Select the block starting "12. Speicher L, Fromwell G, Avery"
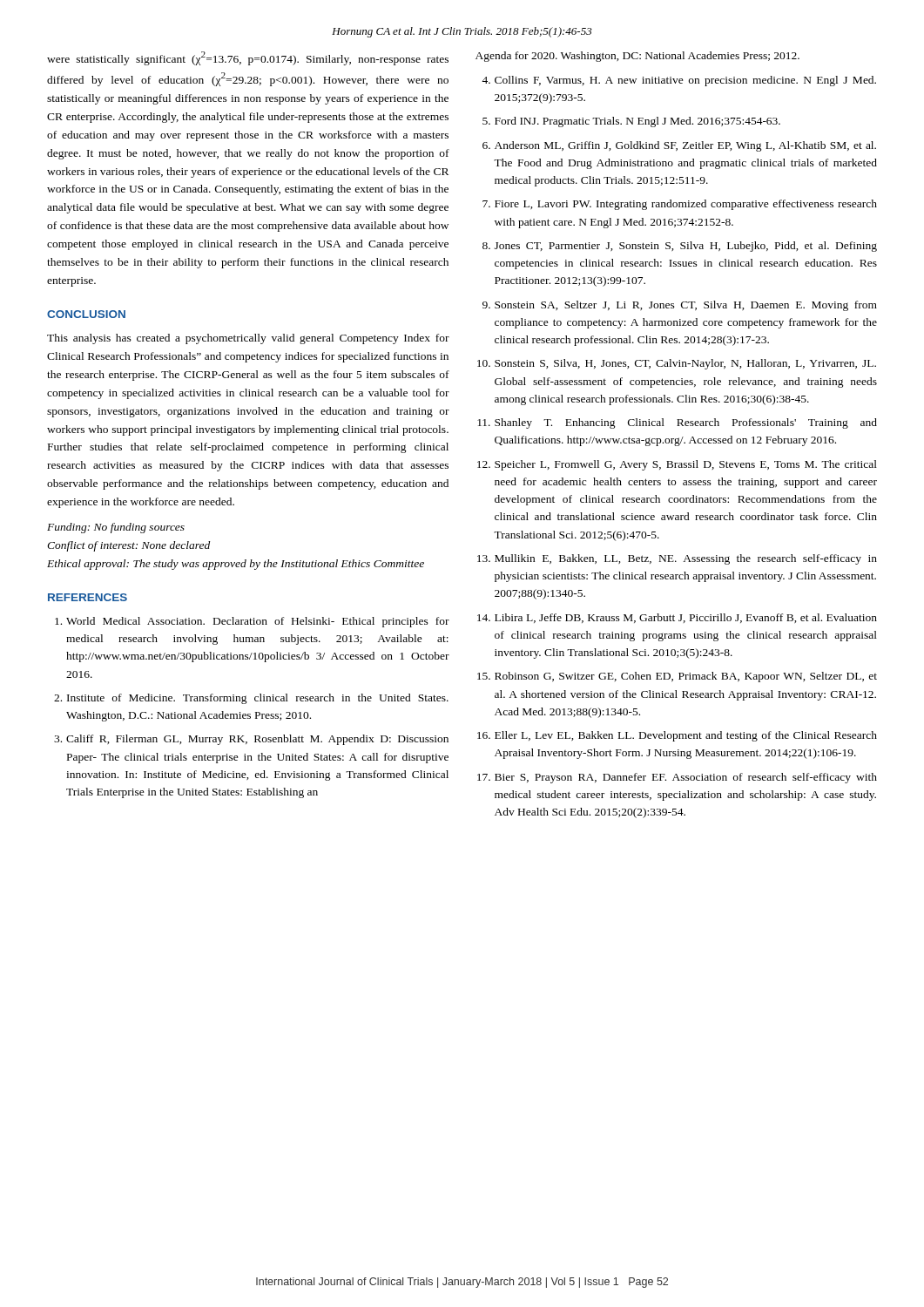 (676, 499)
